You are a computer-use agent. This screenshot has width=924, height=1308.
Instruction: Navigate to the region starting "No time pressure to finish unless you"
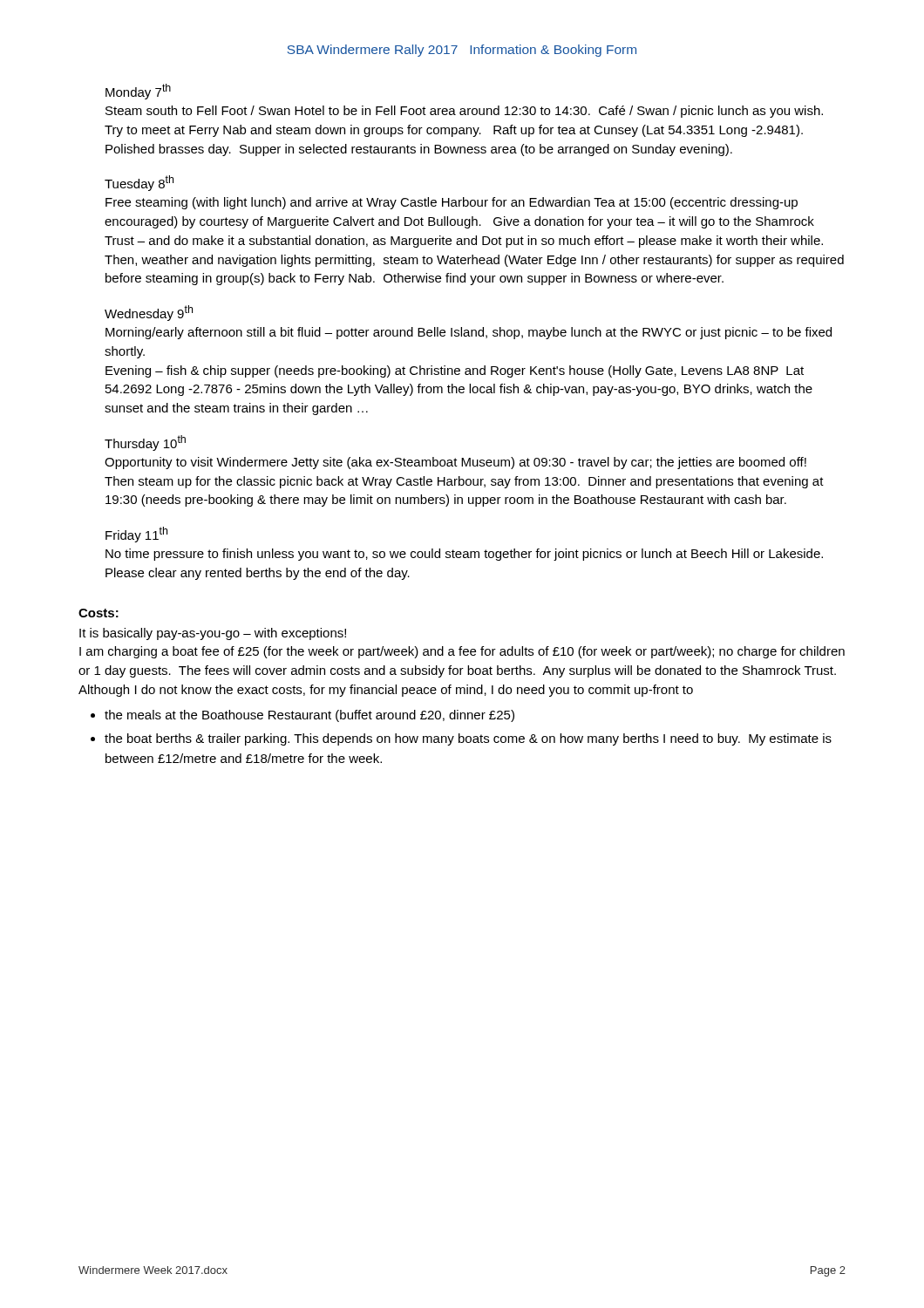466,563
